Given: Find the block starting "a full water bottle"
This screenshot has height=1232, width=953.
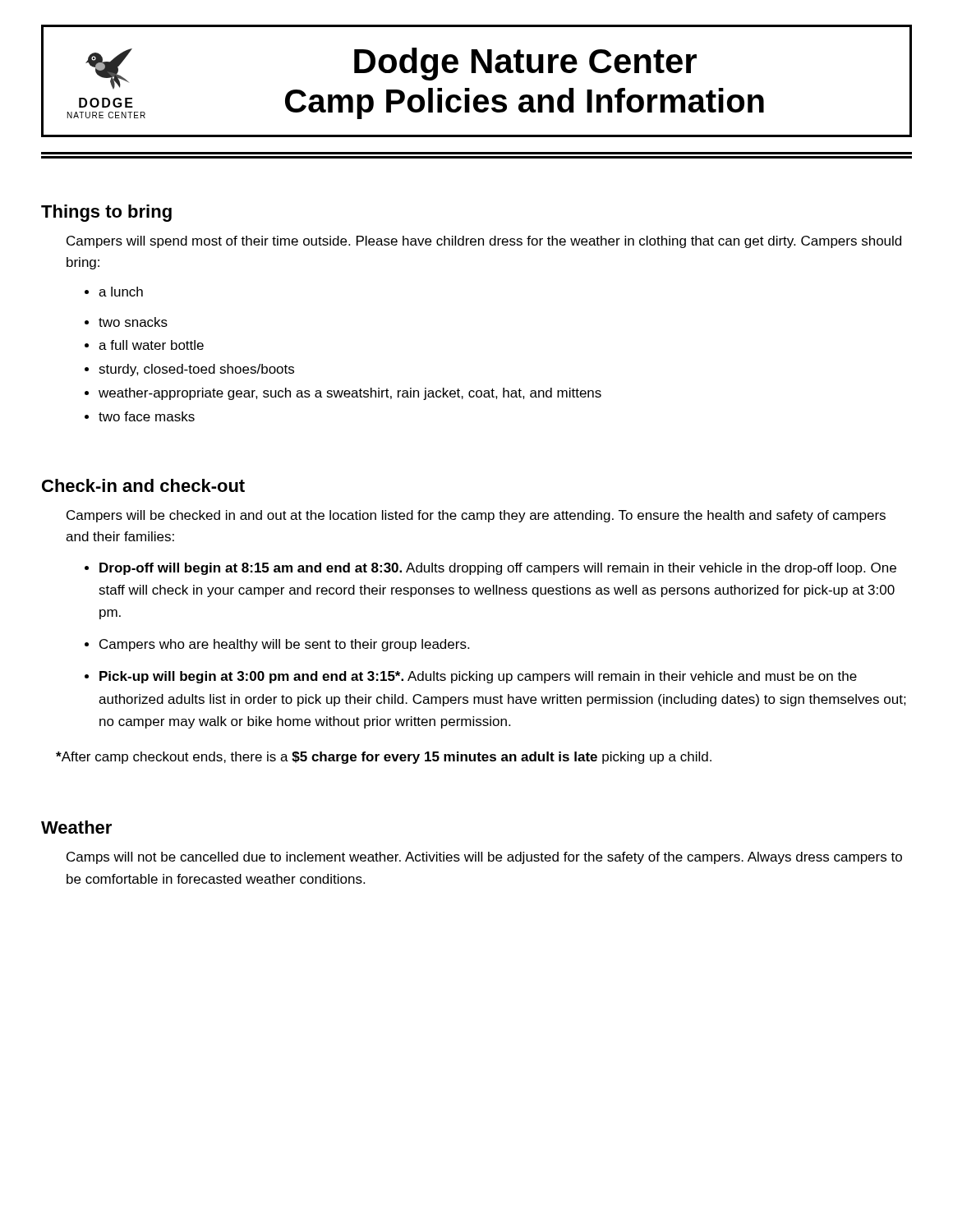Looking at the screenshot, I should pyautogui.click(x=151, y=345).
